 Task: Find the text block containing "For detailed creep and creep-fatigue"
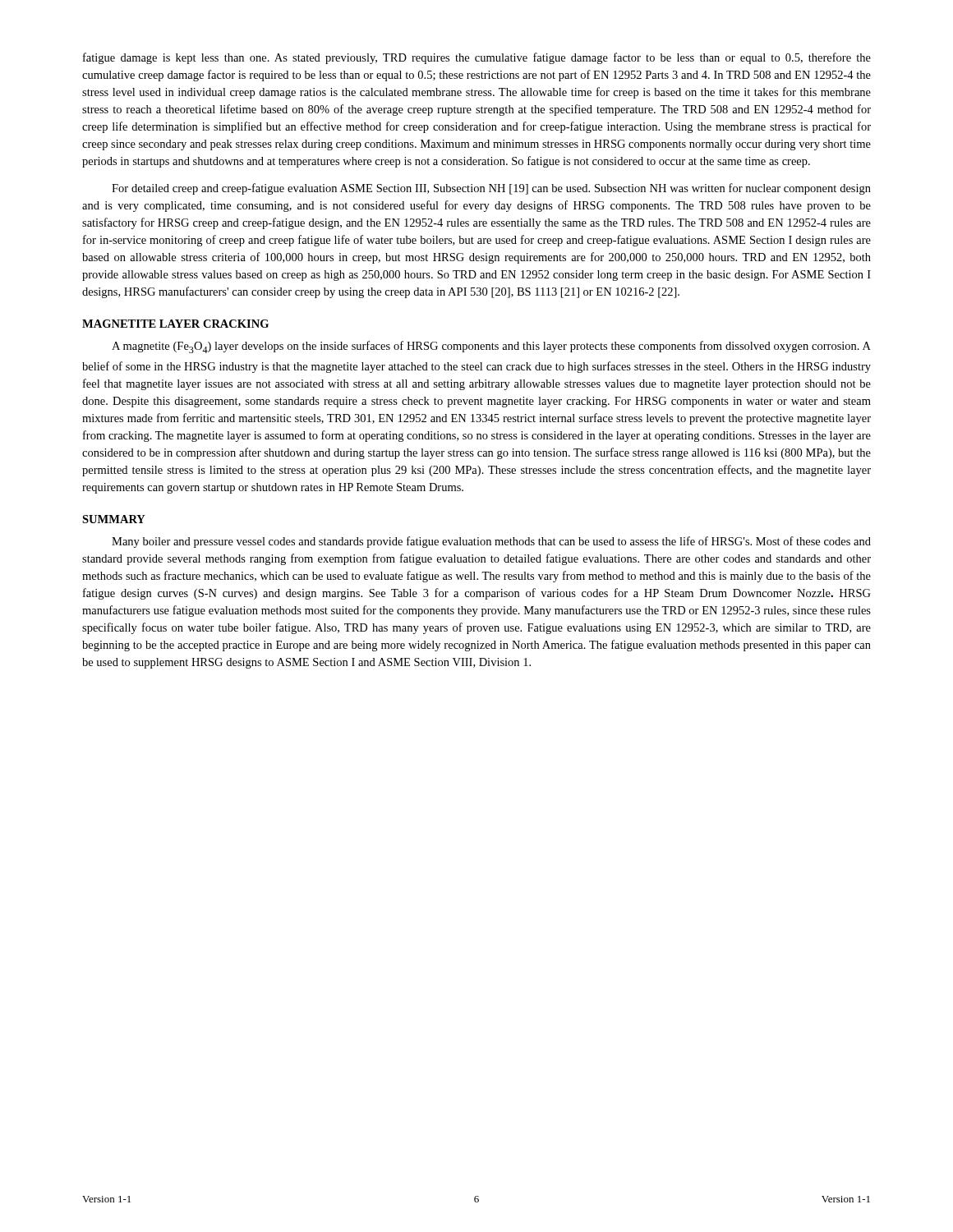click(x=476, y=240)
